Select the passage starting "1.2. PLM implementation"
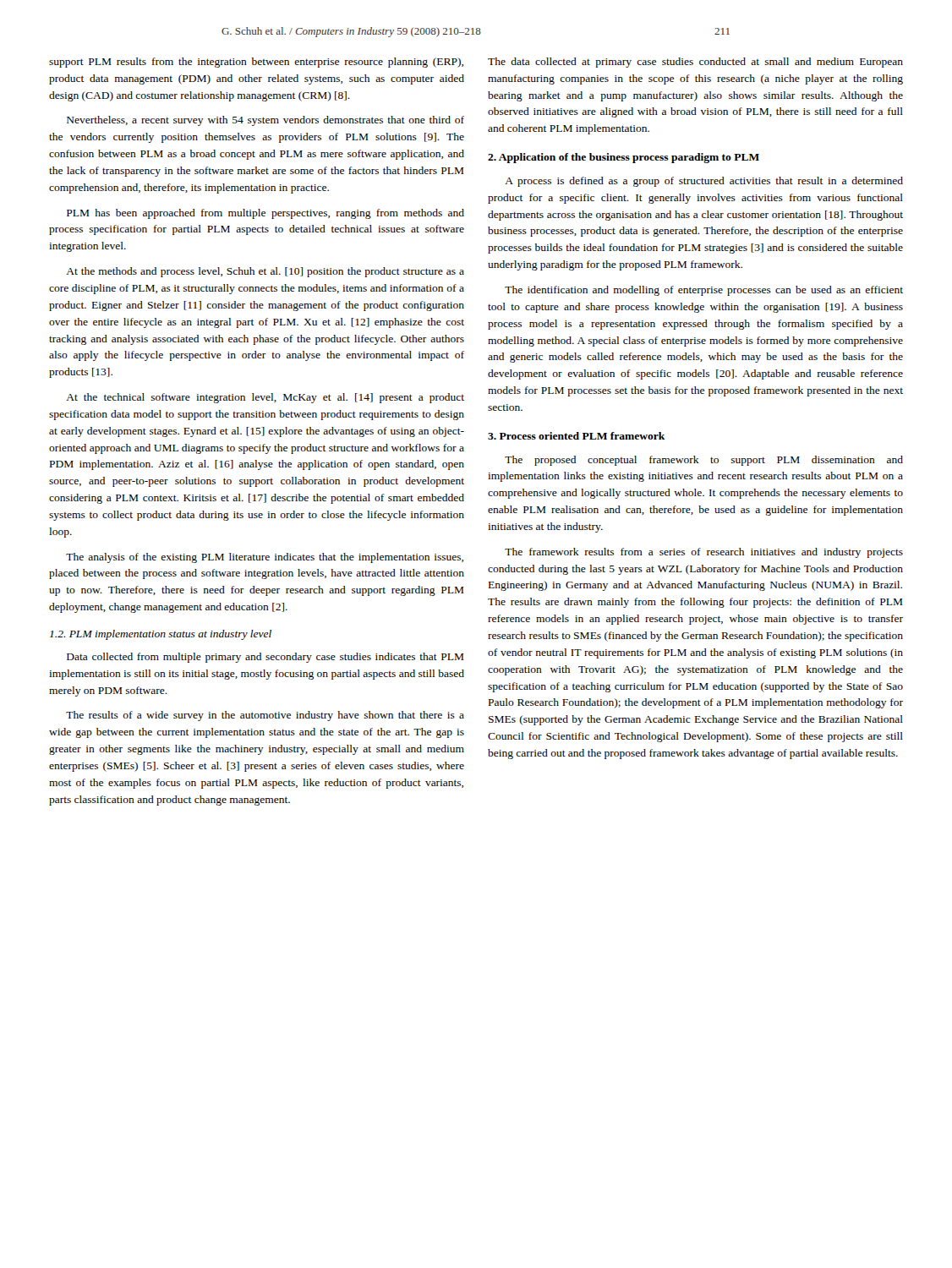This screenshot has height=1268, width=952. [257, 634]
